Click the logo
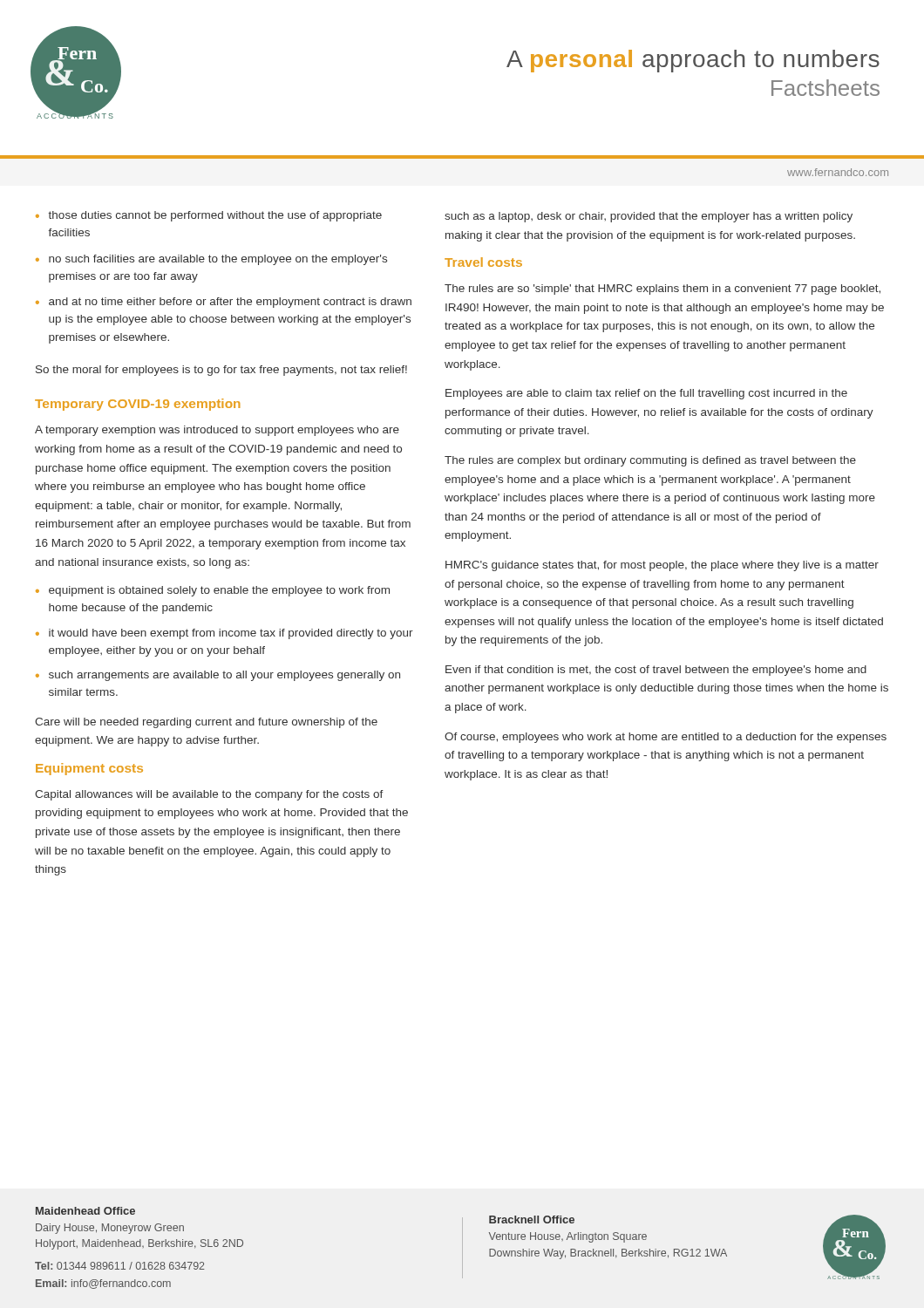924x1308 pixels. pyautogui.click(x=83, y=75)
